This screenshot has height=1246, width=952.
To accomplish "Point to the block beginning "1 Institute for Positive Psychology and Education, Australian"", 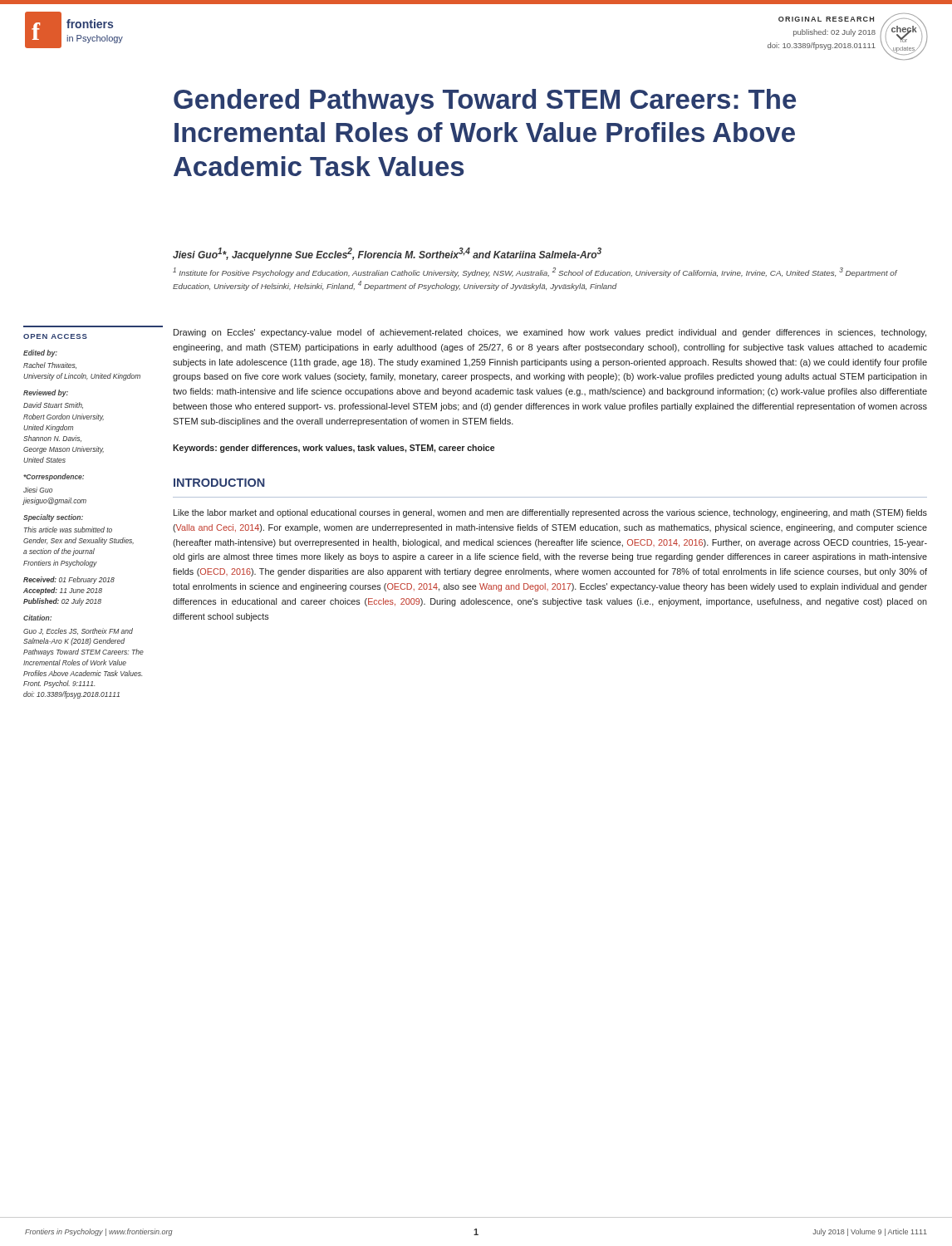I will point(535,279).
